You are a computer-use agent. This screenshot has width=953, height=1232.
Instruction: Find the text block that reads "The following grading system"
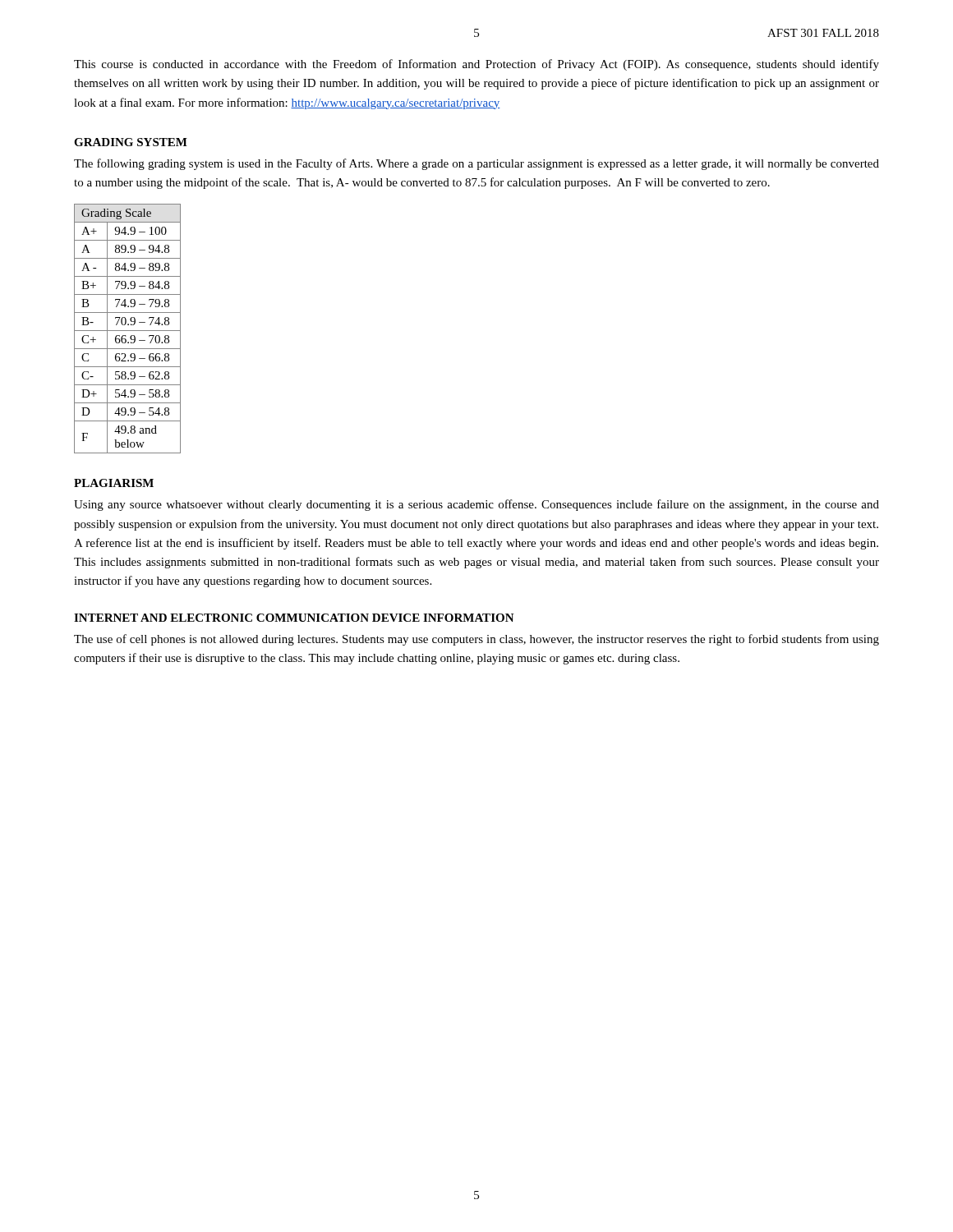[x=476, y=173]
